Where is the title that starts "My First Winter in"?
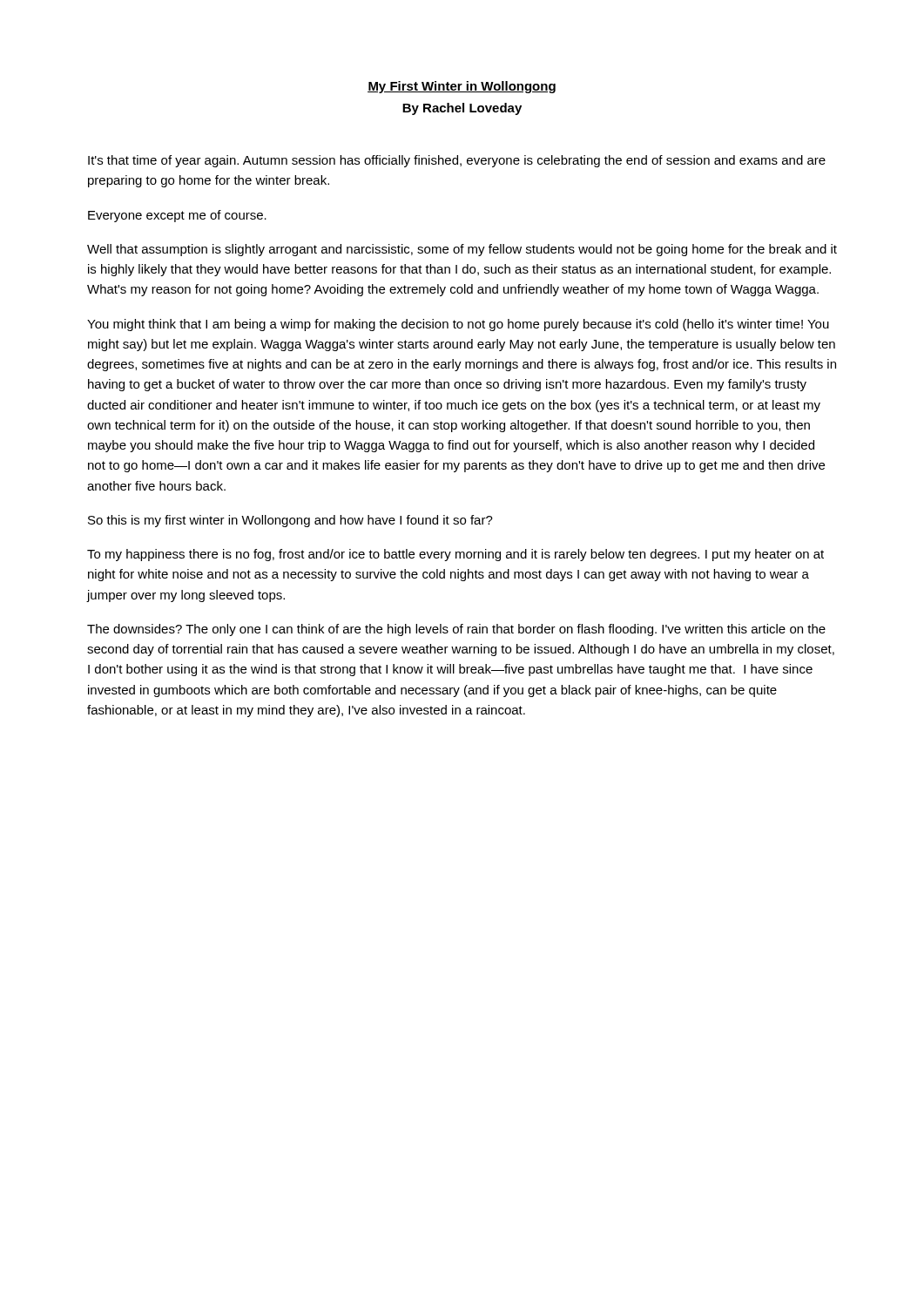Screen dimensions: 1307x924 click(x=462, y=86)
